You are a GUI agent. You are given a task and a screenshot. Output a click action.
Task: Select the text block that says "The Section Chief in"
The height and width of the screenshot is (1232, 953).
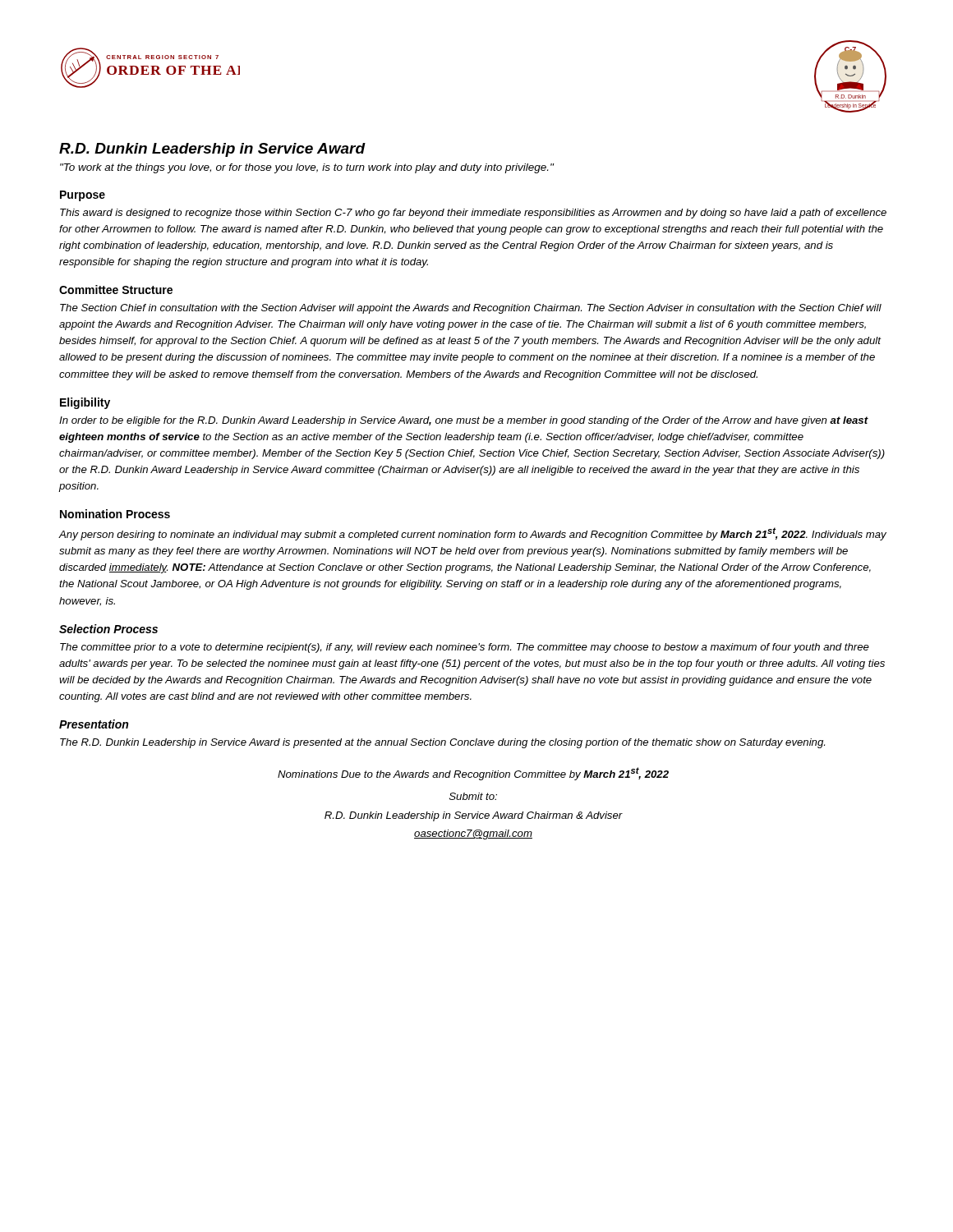pos(473,341)
